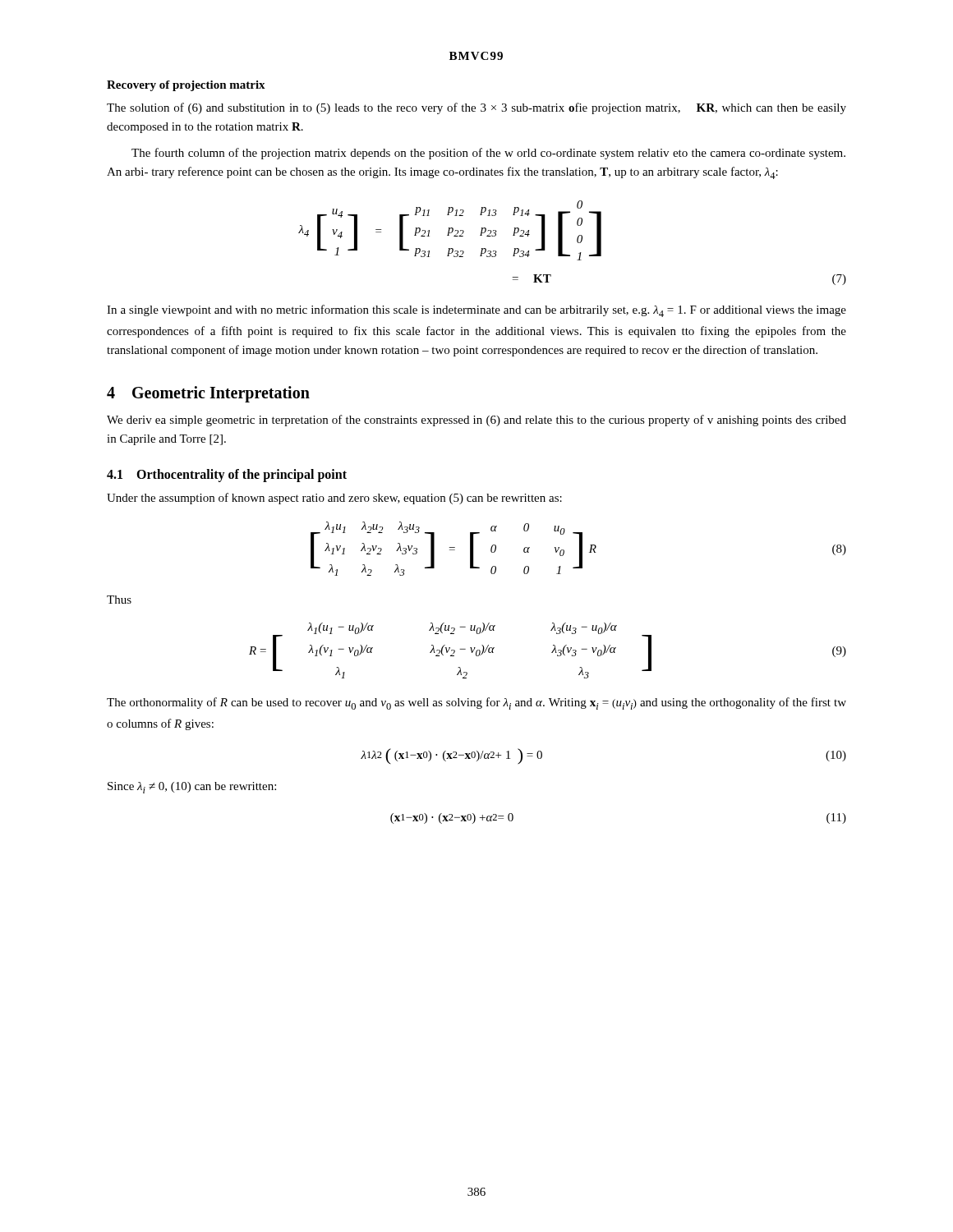Viewport: 953px width, 1232px height.
Task: Click on the text block with the text "Since λi ≠ 0, (10) can"
Action: [192, 788]
